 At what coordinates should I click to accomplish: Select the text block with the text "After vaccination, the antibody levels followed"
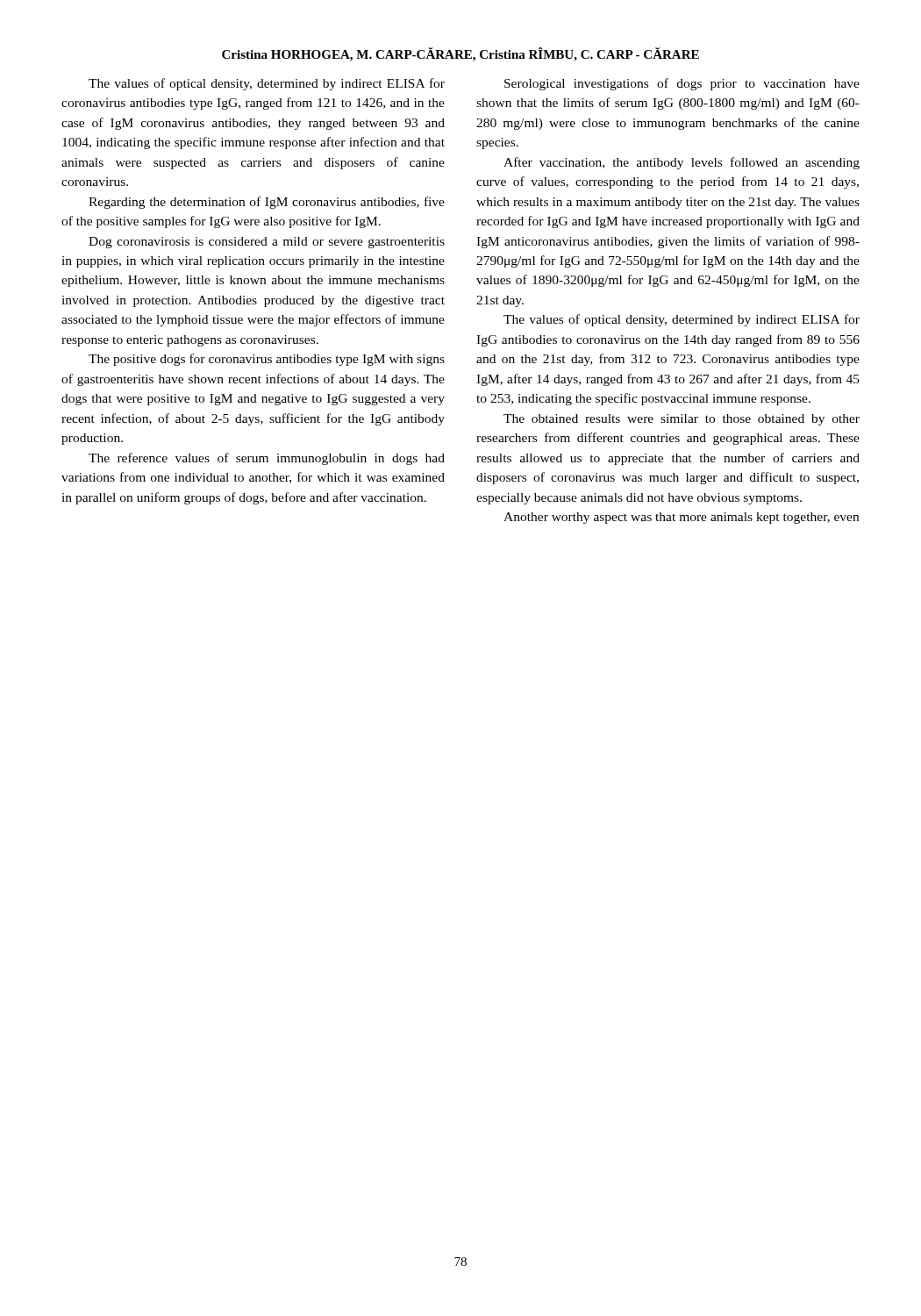point(668,231)
